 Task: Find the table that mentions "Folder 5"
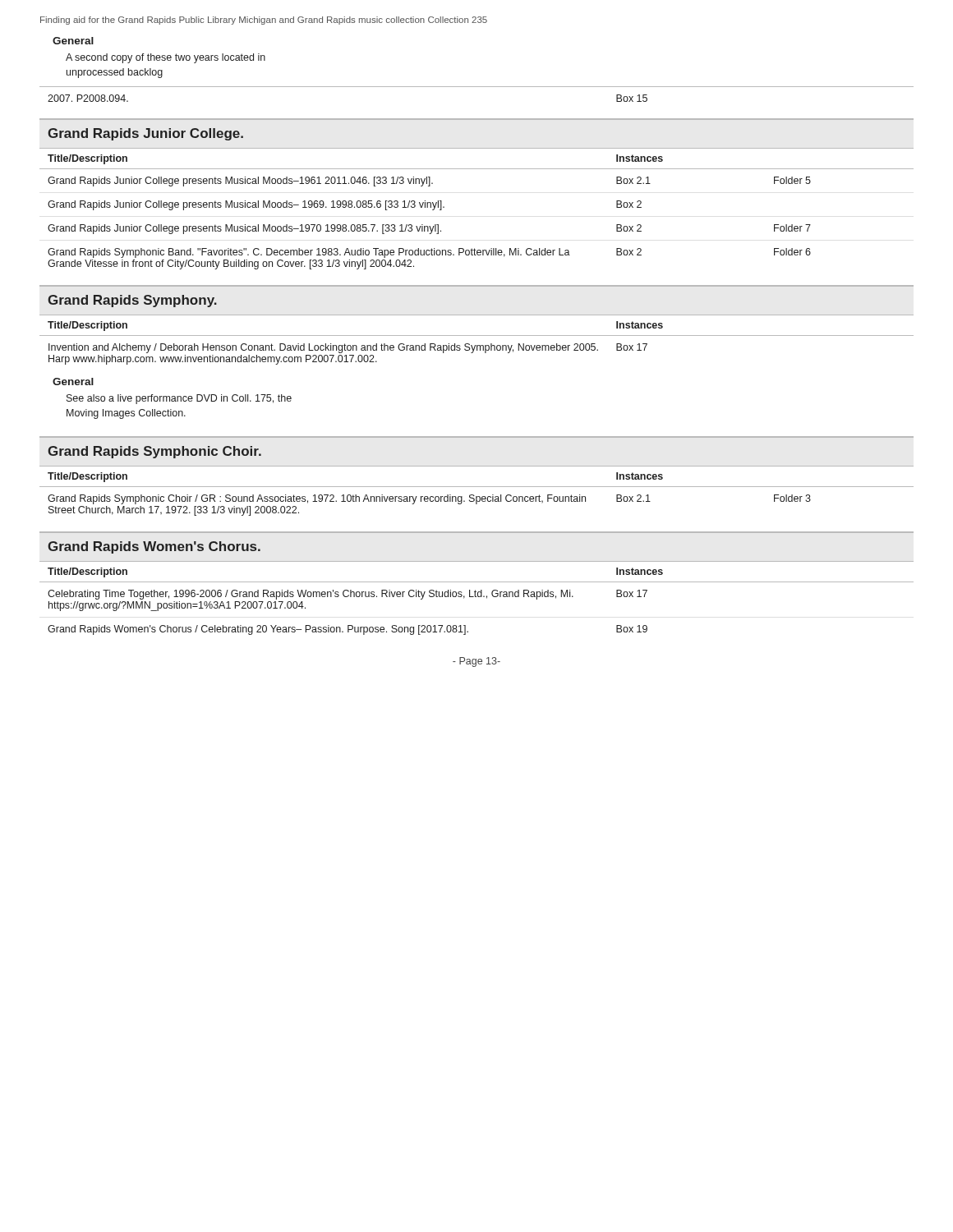coord(476,212)
